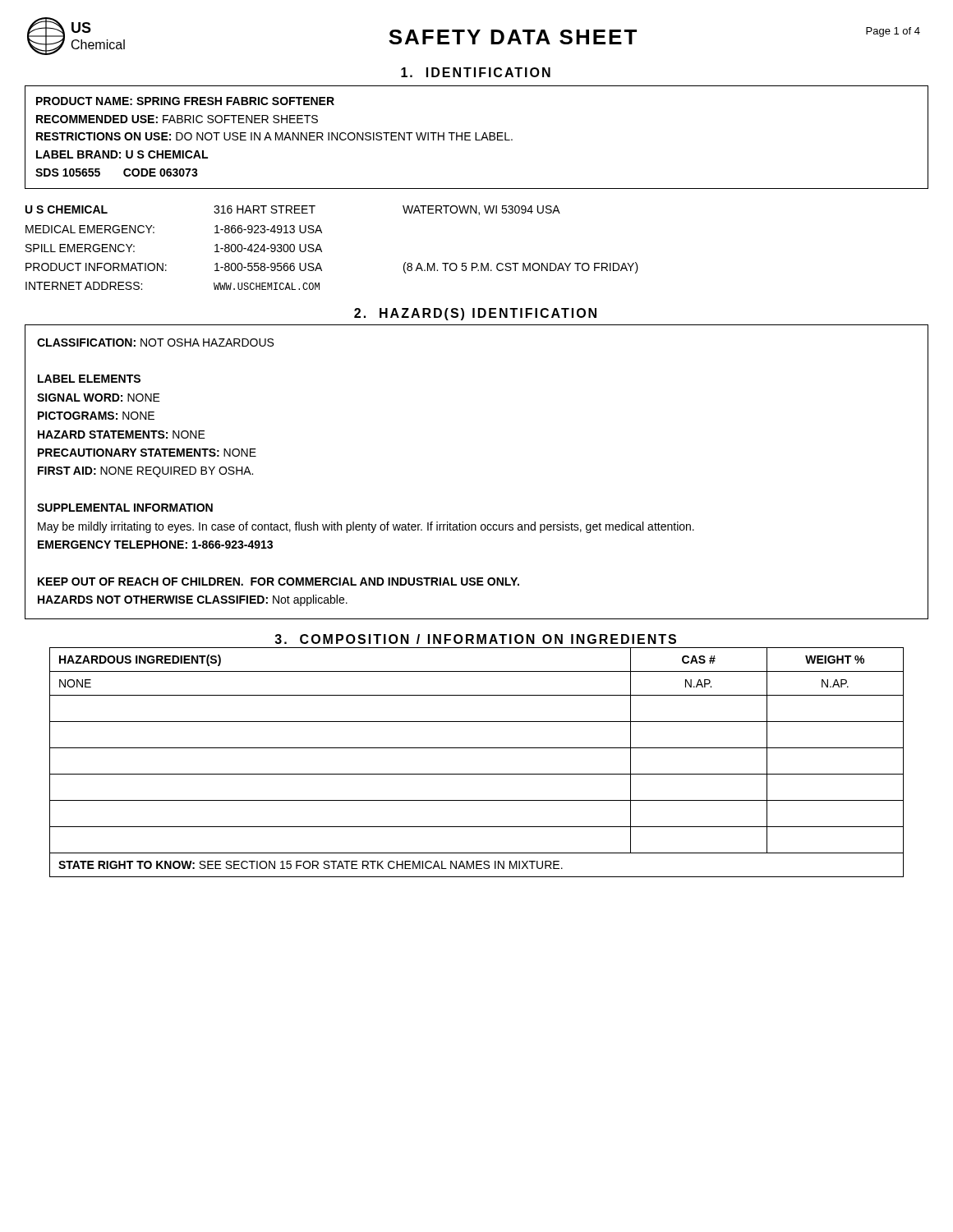This screenshot has height=1232, width=953.
Task: Navigate to the region starting "1. IDENTIFICATION"
Action: pos(476,73)
